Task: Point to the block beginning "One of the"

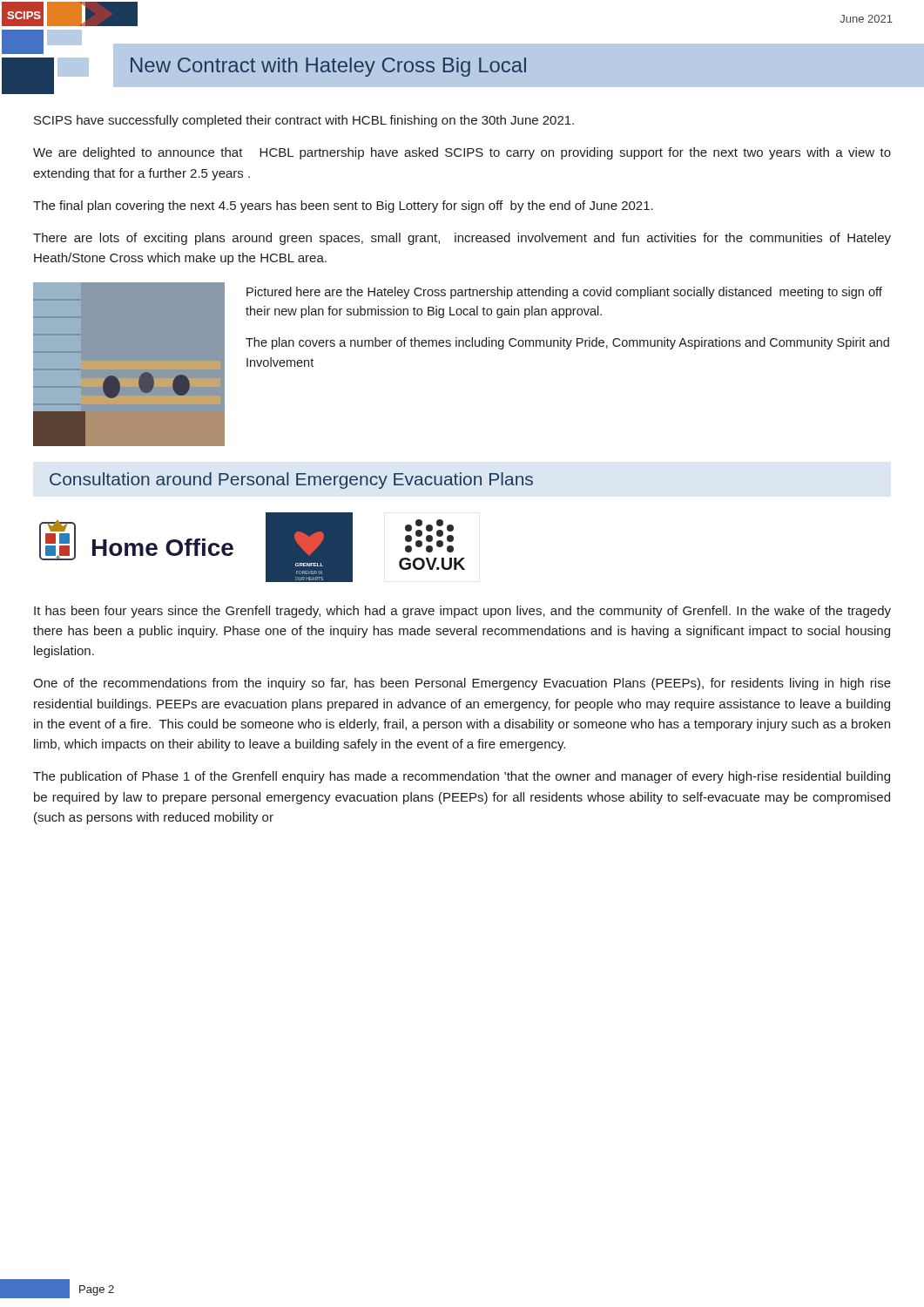Action: point(462,713)
